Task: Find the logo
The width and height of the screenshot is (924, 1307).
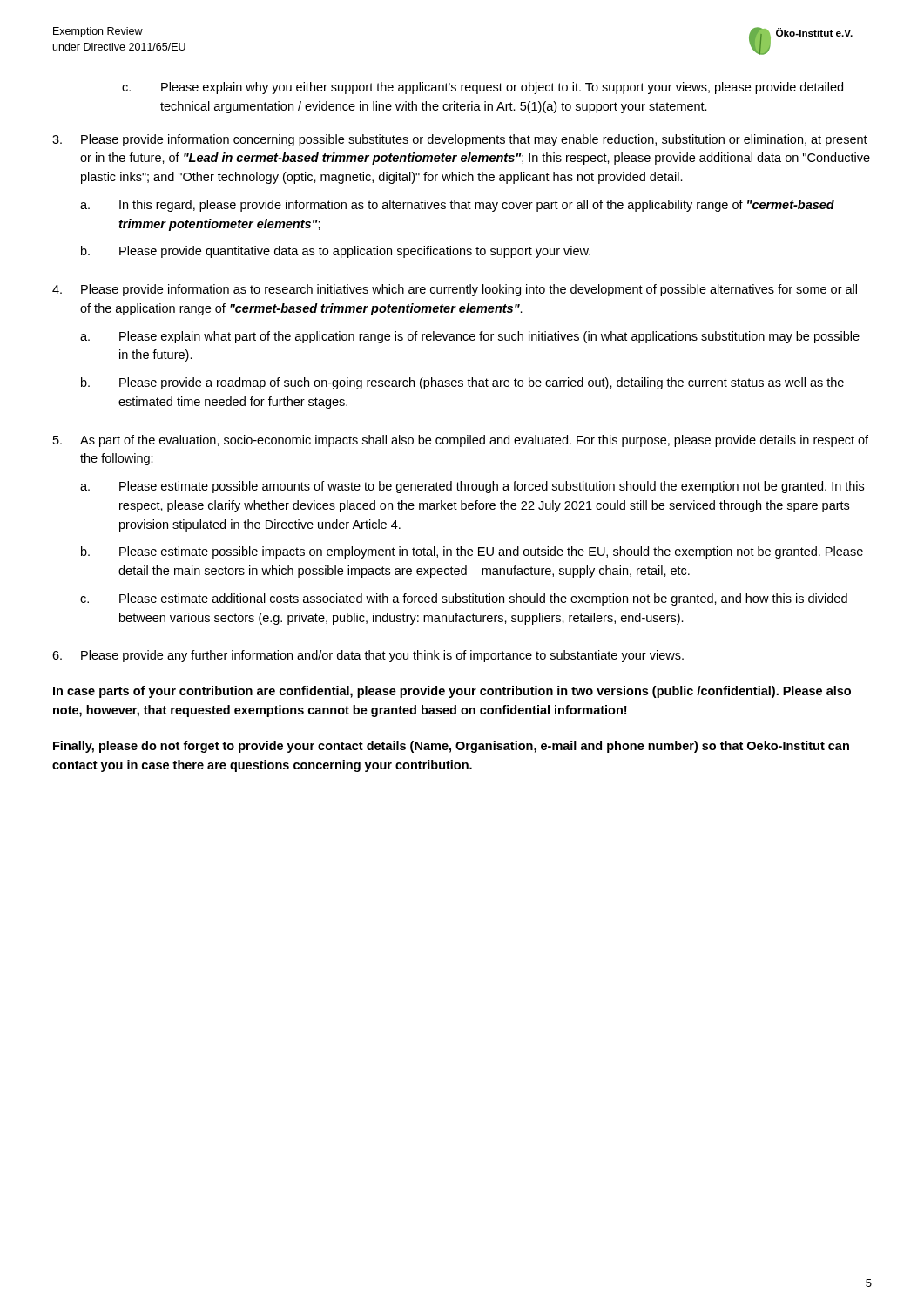Action: point(809,41)
